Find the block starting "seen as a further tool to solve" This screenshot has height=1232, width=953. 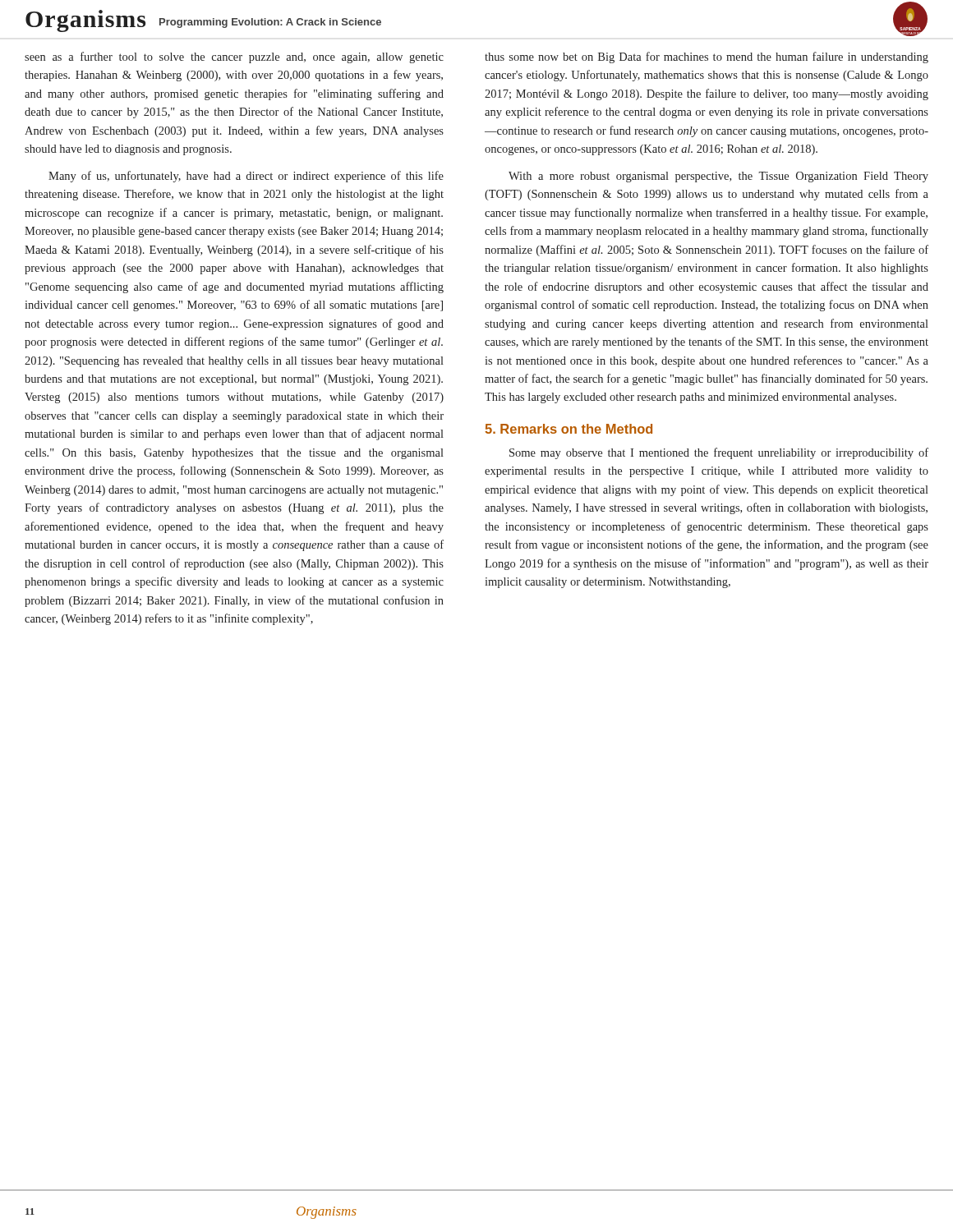click(x=234, y=103)
